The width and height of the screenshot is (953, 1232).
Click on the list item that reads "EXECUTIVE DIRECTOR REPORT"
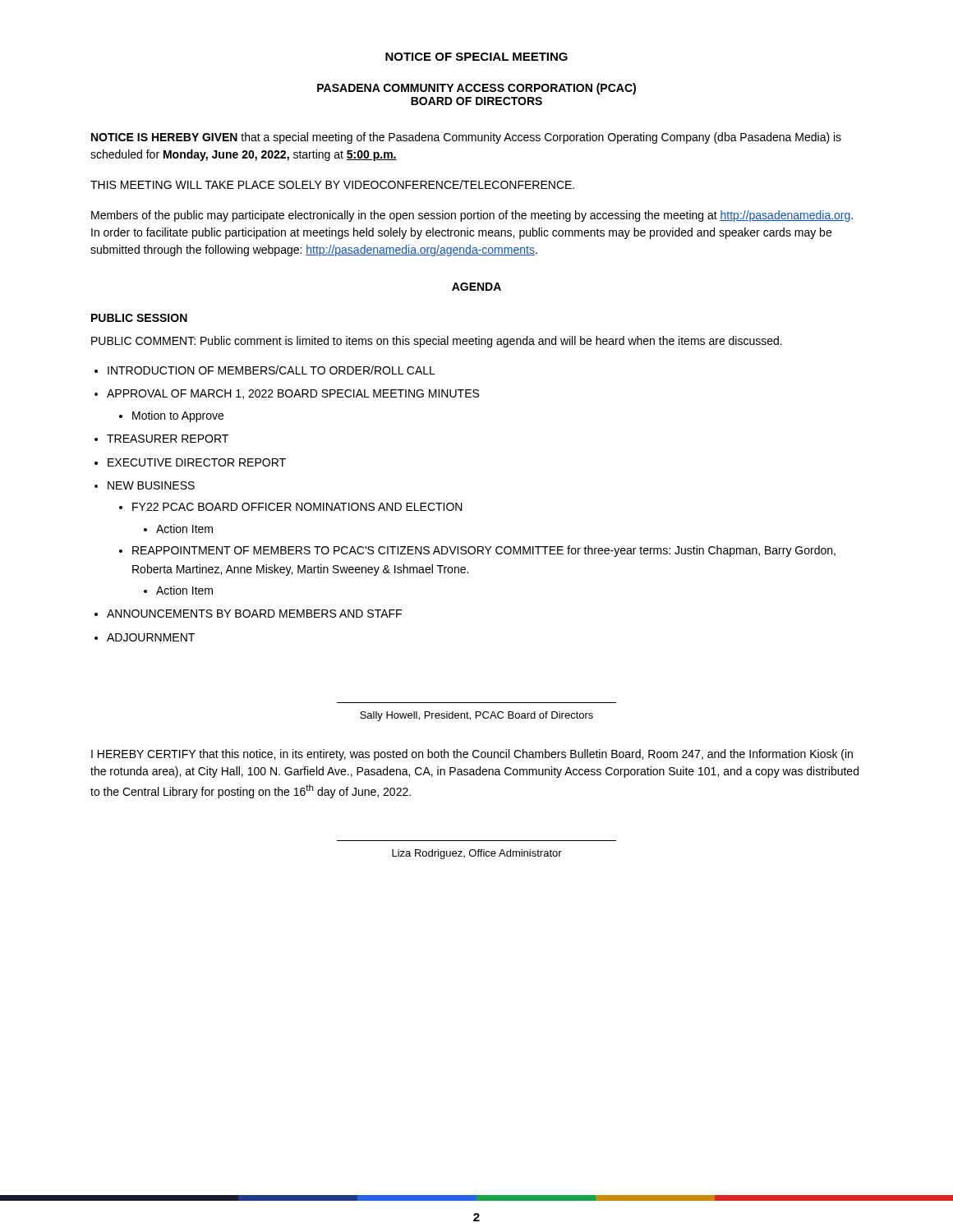(196, 462)
